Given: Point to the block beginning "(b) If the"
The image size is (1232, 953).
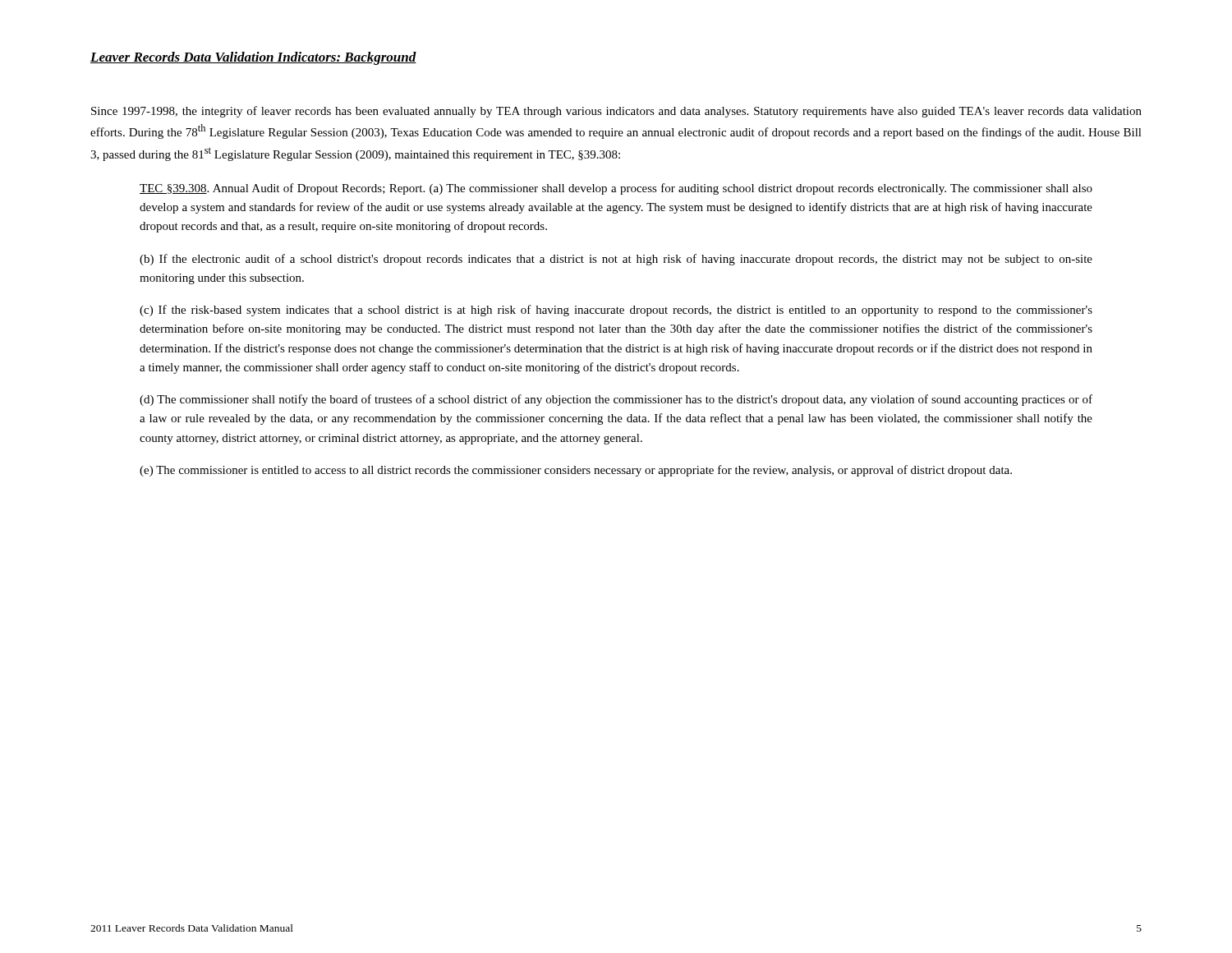Looking at the screenshot, I should [x=616, y=268].
